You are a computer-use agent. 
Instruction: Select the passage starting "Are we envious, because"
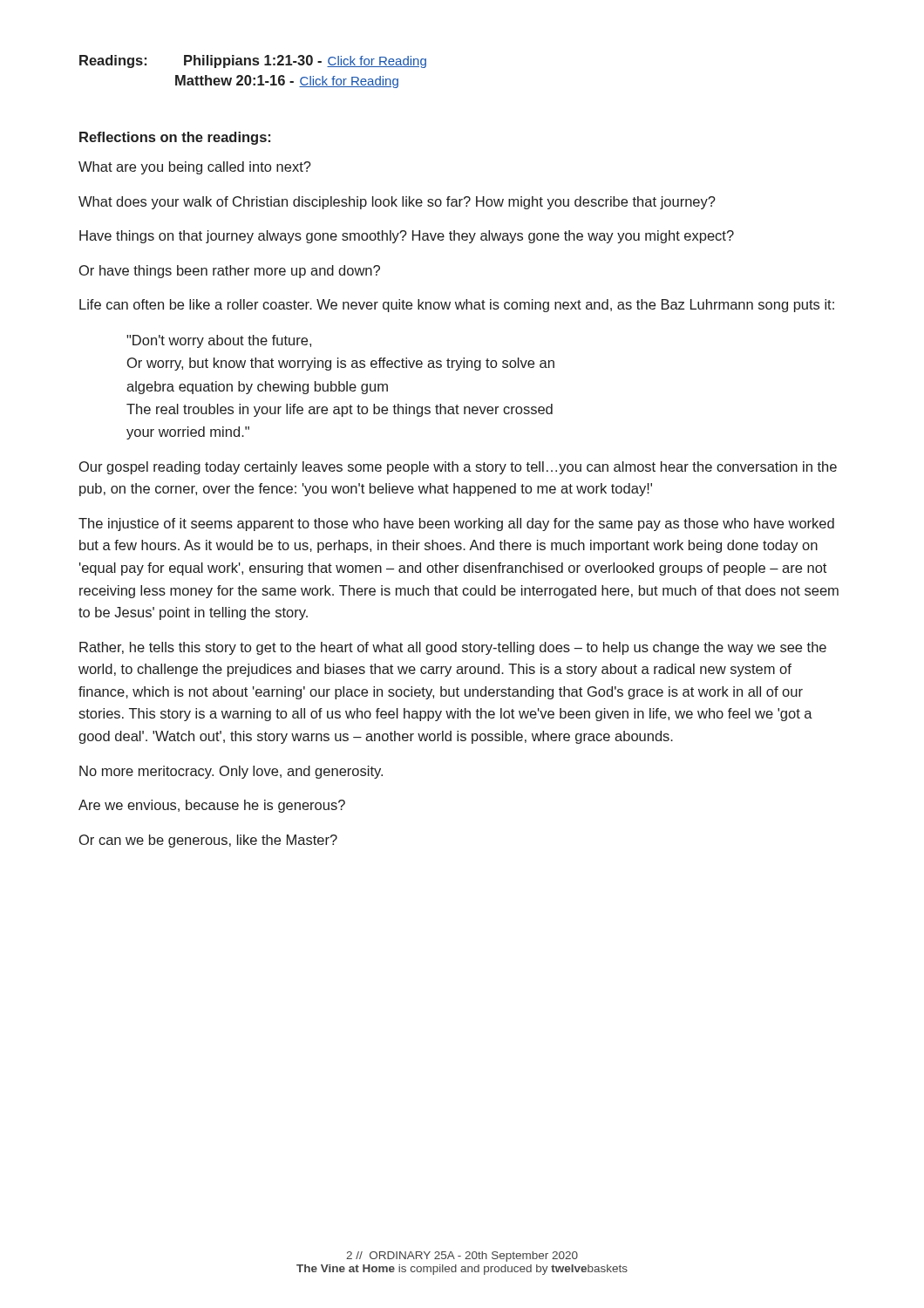212,805
